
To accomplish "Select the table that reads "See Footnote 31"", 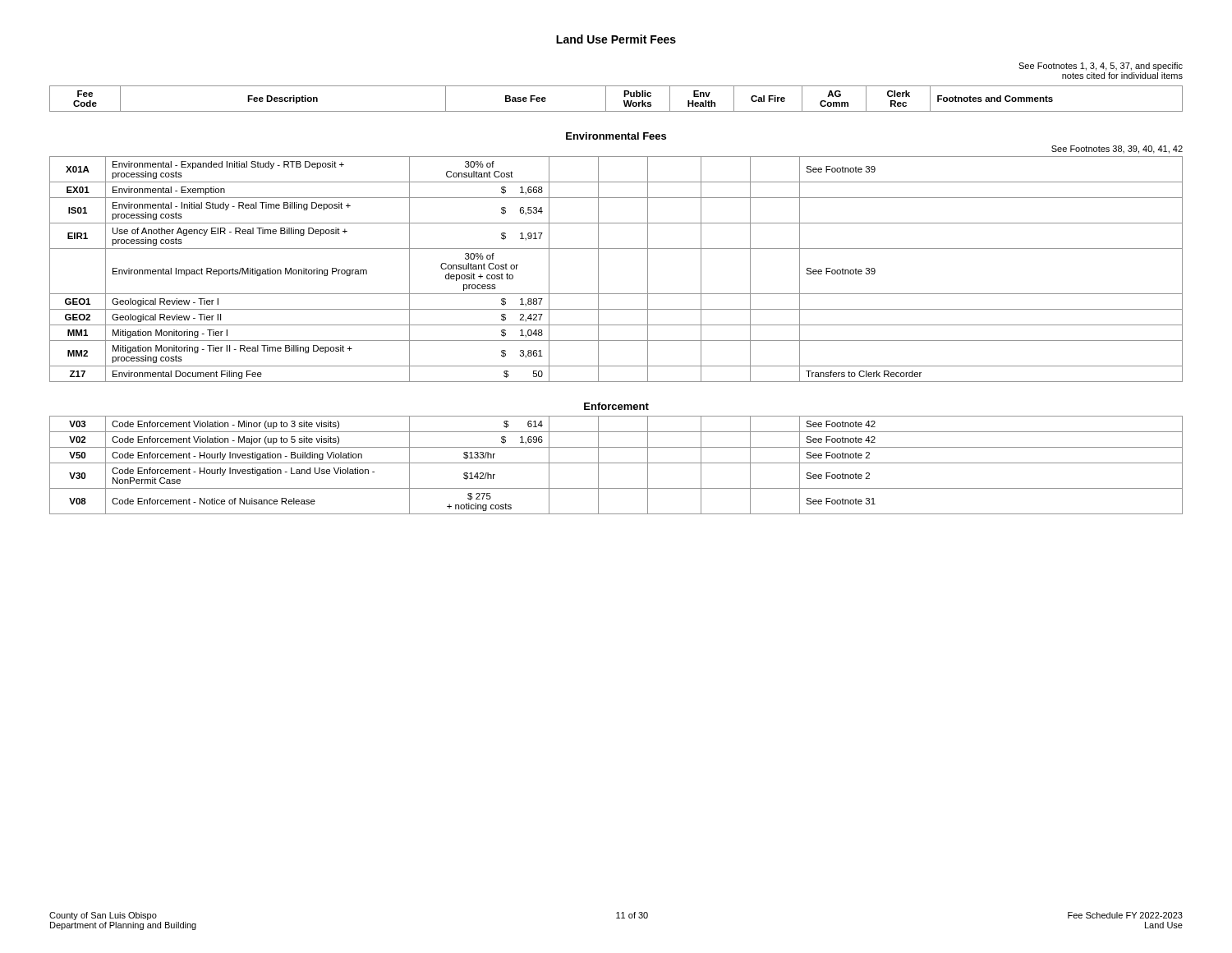I will [x=616, y=465].
